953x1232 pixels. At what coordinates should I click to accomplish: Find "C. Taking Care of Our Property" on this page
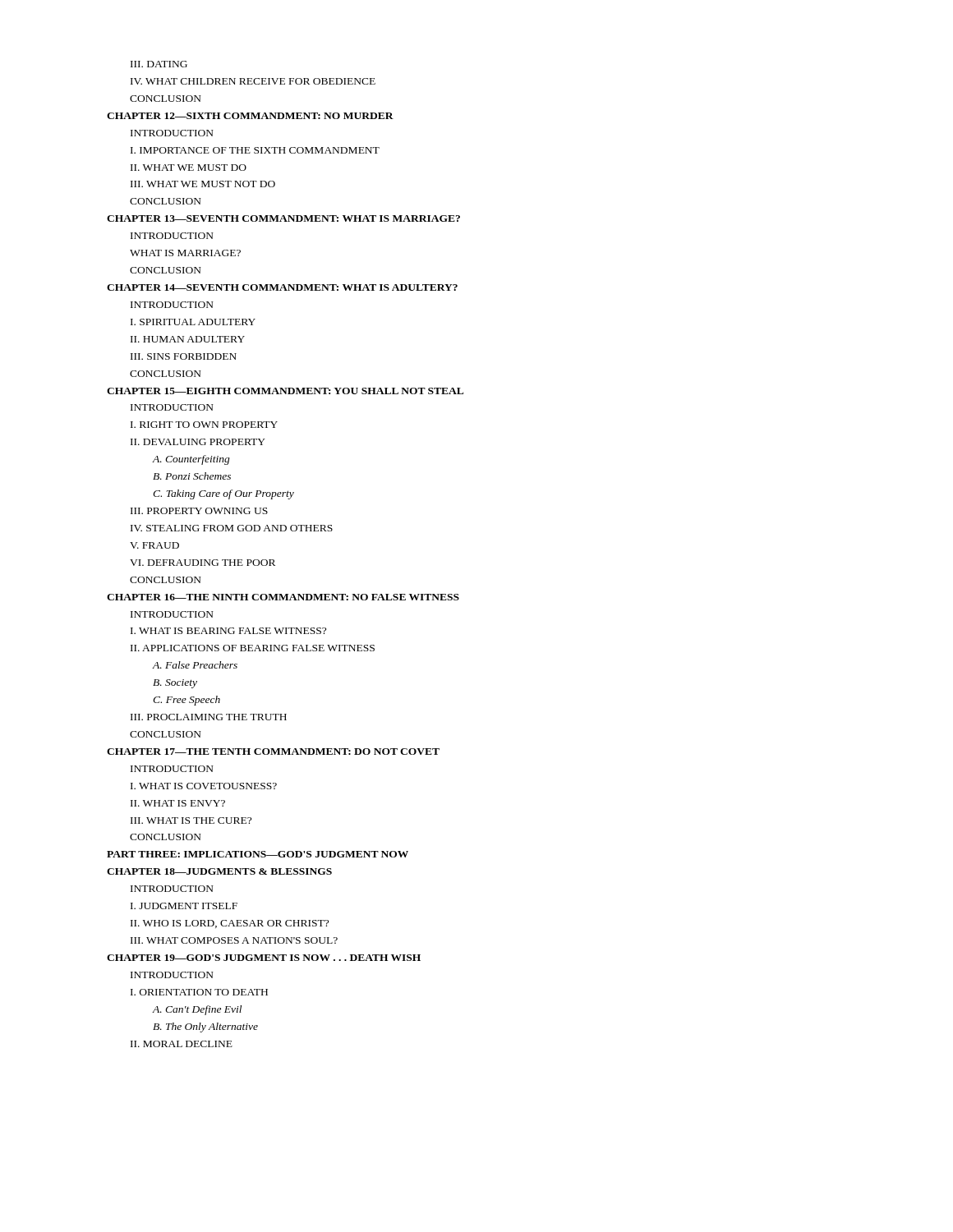[223, 493]
